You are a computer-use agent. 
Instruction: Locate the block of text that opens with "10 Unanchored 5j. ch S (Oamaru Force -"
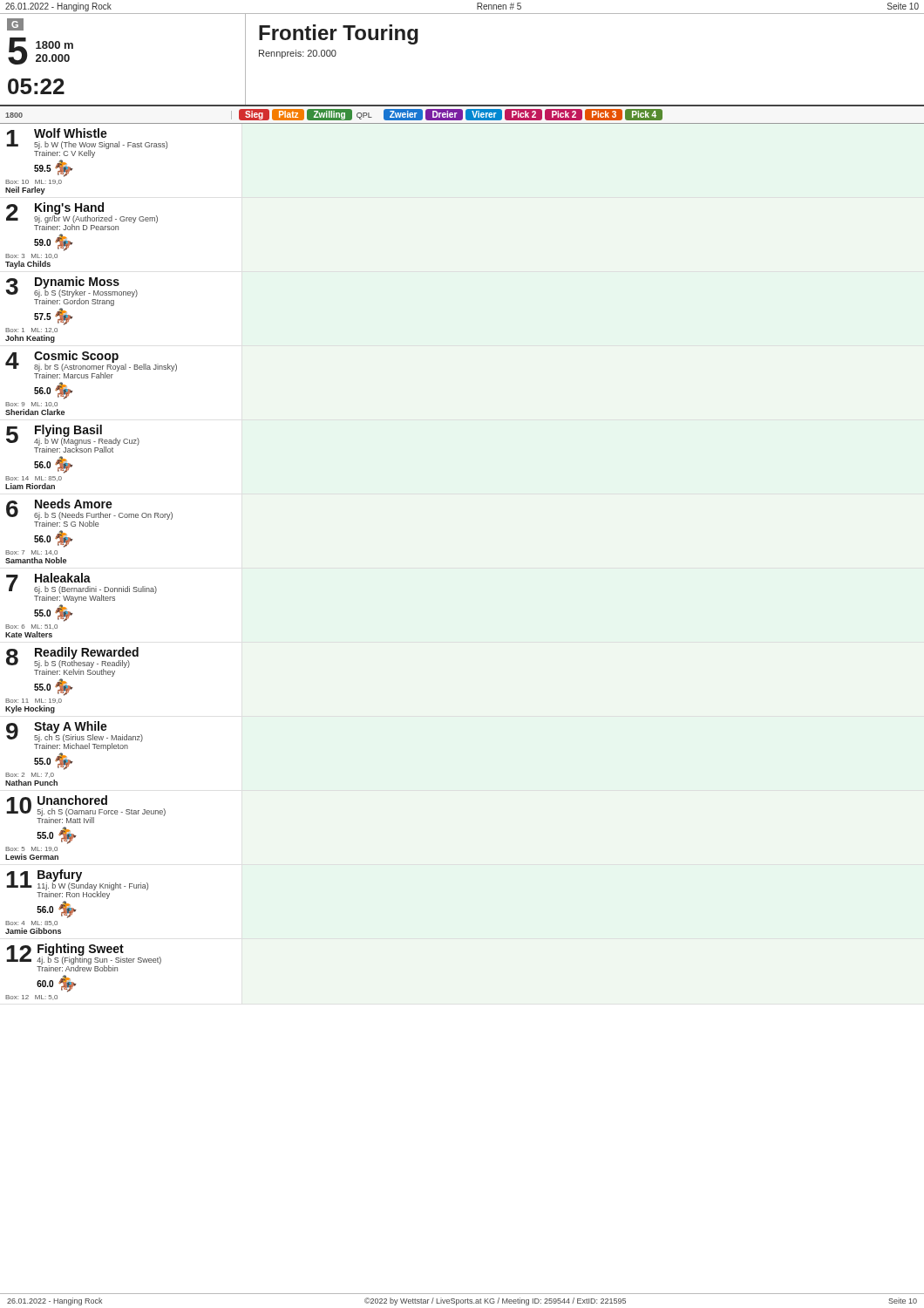(x=86, y=809)
